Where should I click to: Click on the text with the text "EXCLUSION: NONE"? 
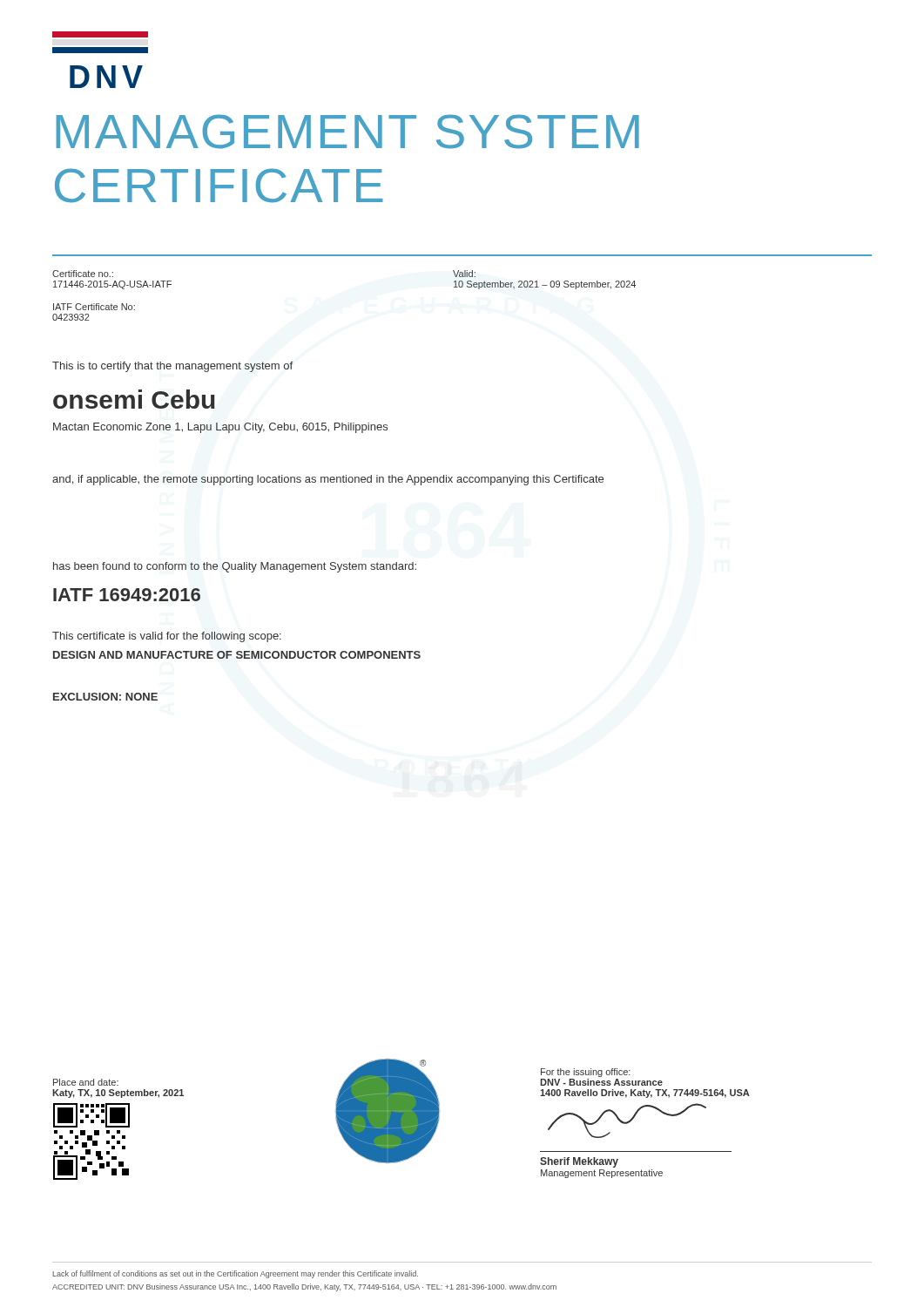(105, 697)
